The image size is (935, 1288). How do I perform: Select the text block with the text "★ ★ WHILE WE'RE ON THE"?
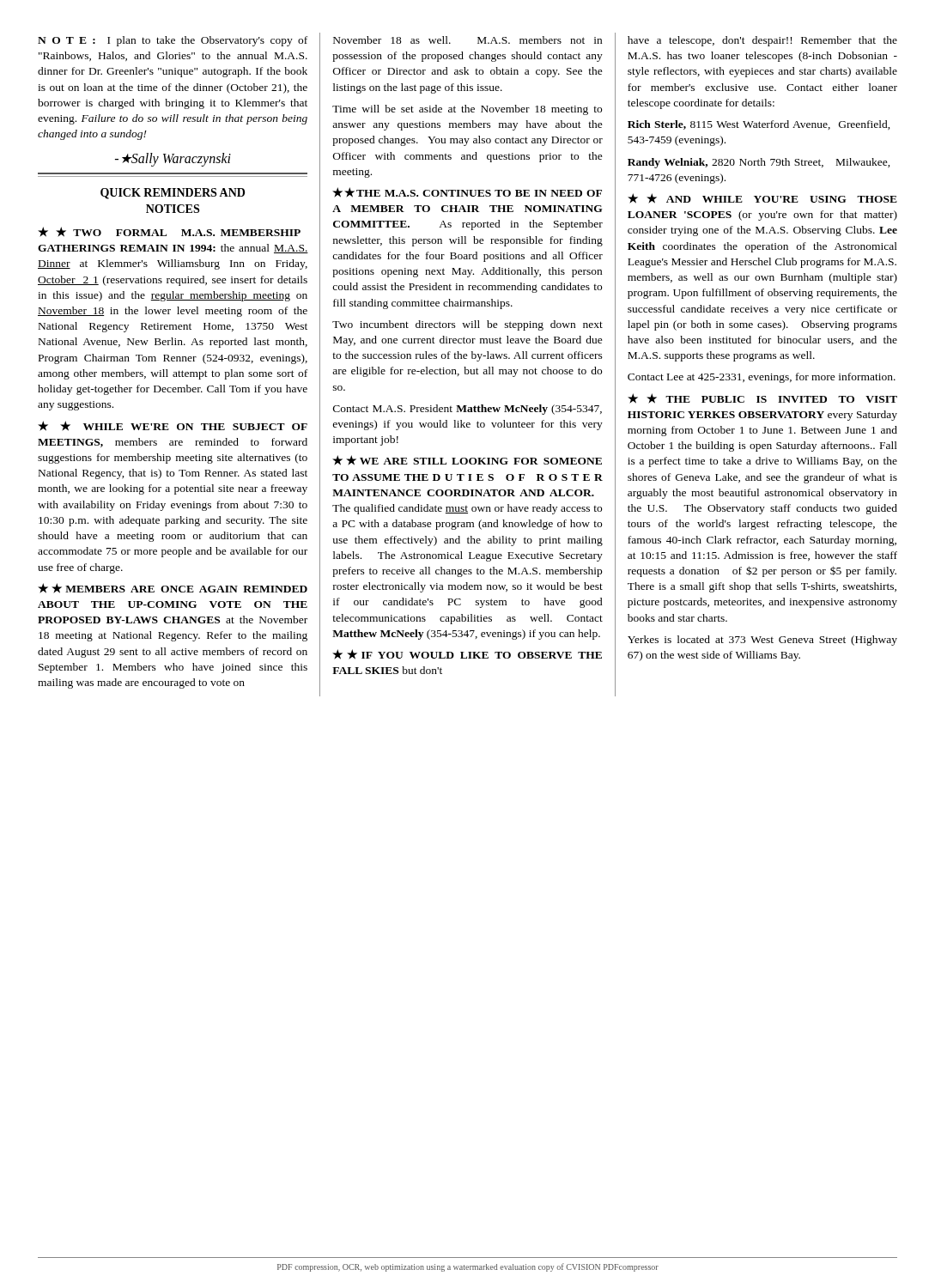click(x=173, y=497)
